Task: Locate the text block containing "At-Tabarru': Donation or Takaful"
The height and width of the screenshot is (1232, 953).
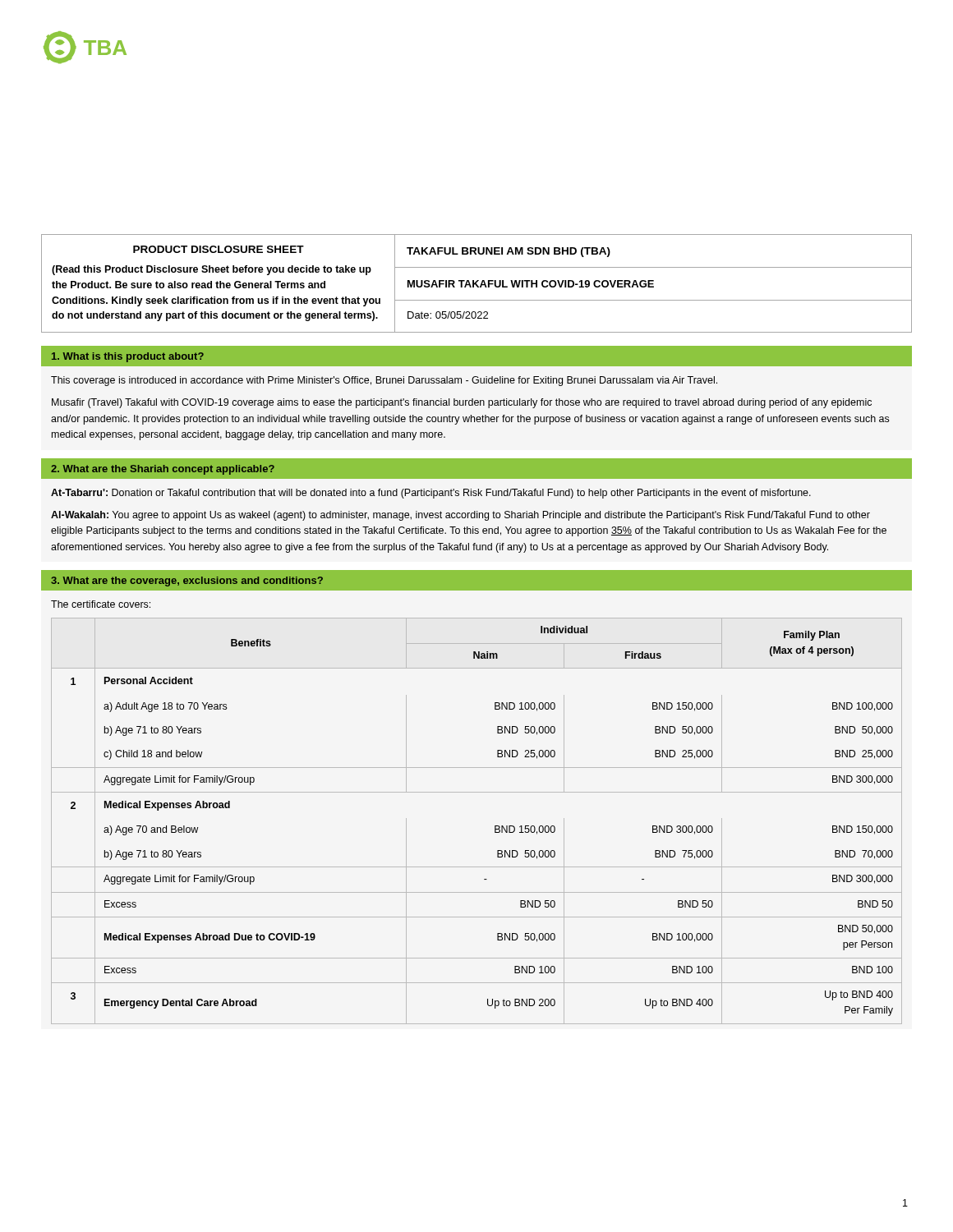Action: point(431,492)
